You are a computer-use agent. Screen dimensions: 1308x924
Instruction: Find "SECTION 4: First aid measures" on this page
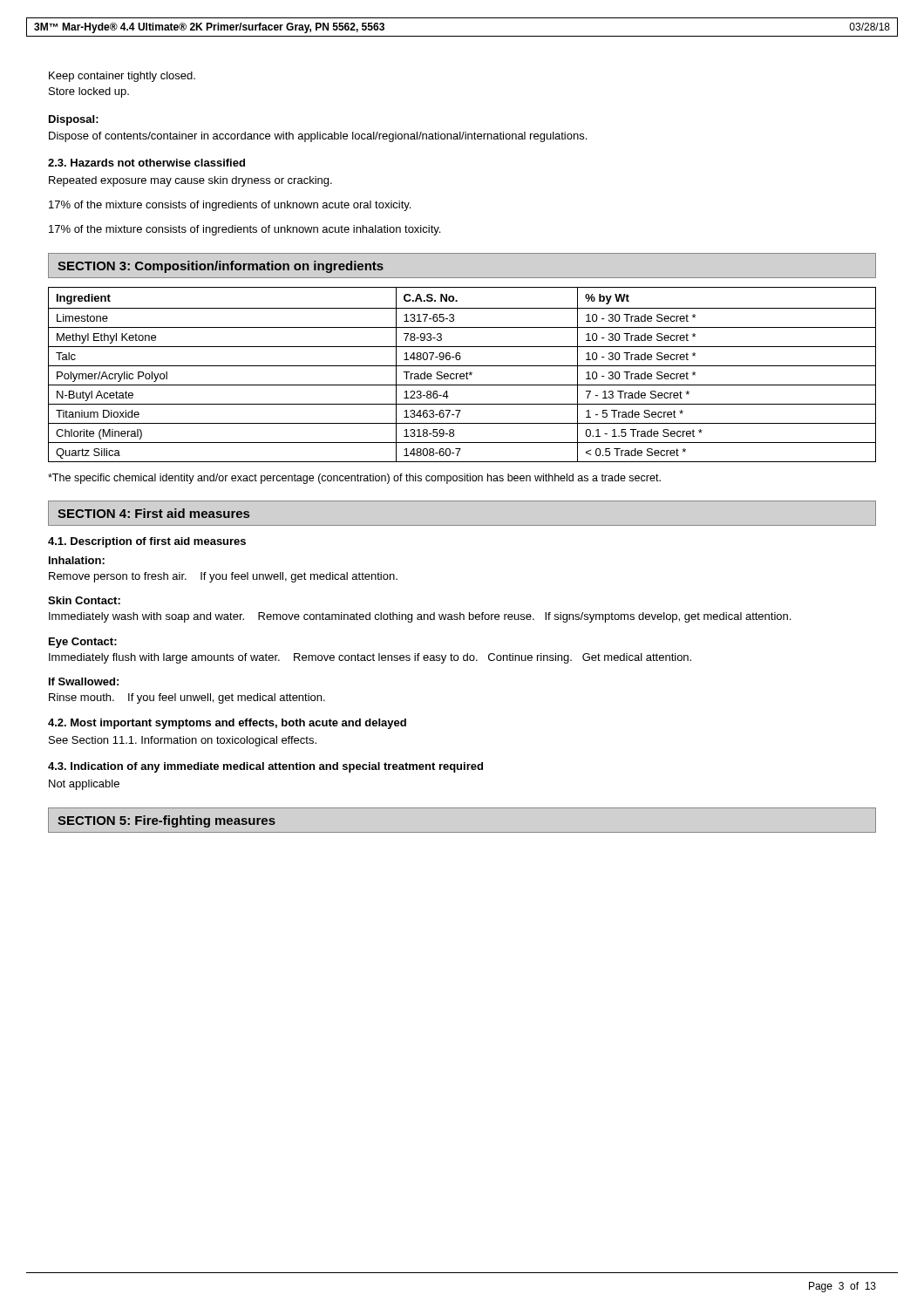(x=154, y=513)
